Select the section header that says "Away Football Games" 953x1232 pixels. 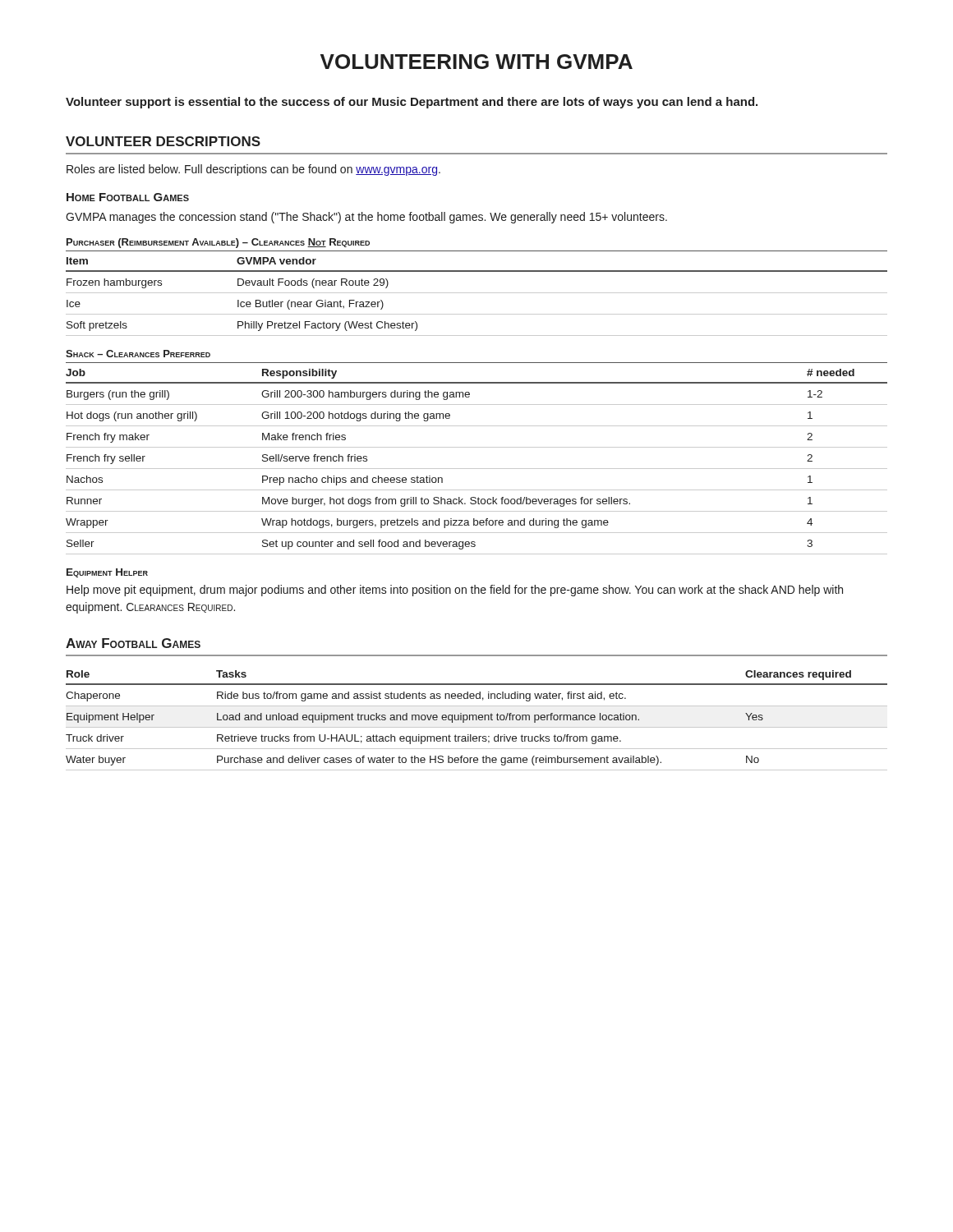pos(133,643)
